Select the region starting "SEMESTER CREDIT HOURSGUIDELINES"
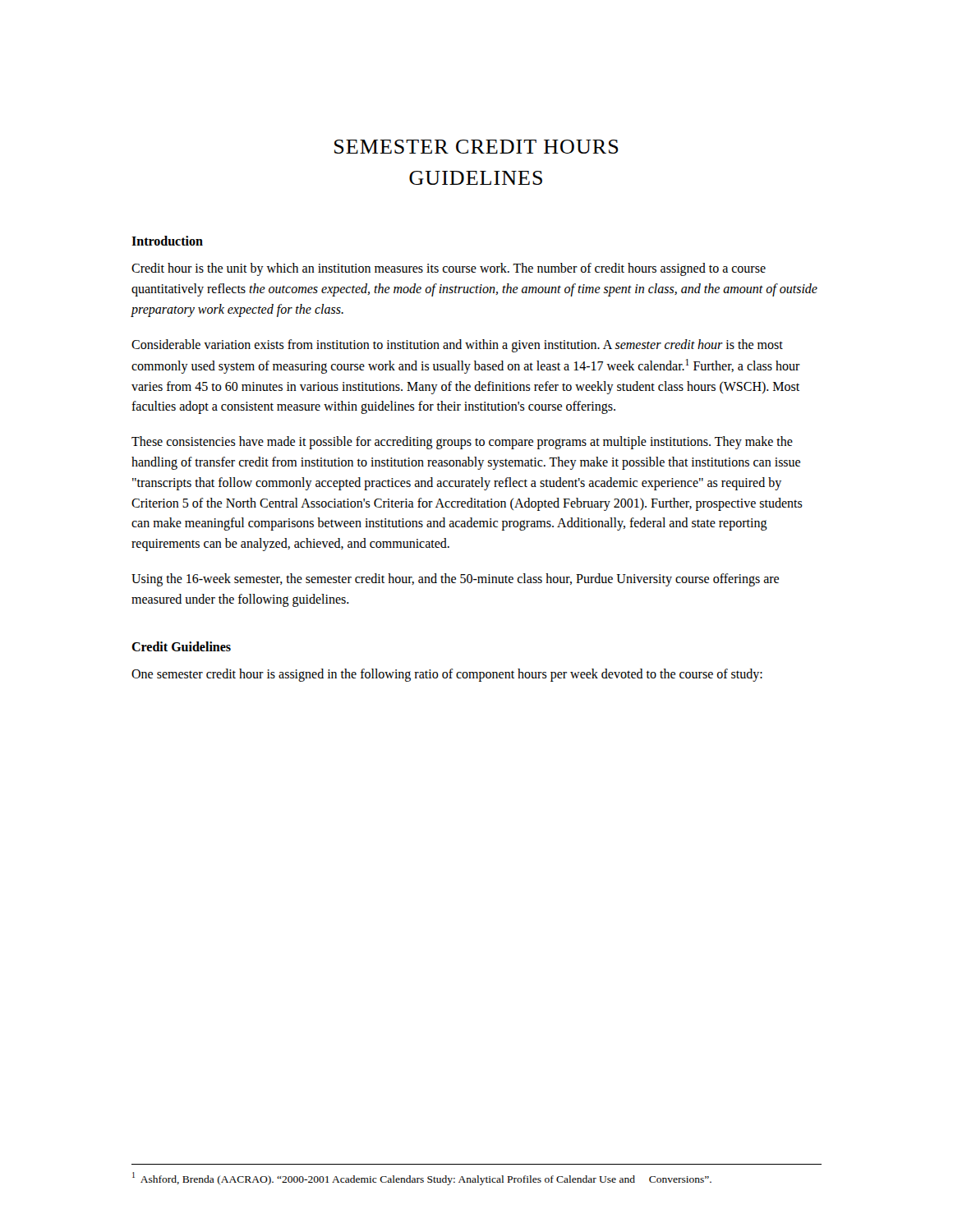This screenshot has width=953, height=1232. [x=476, y=162]
